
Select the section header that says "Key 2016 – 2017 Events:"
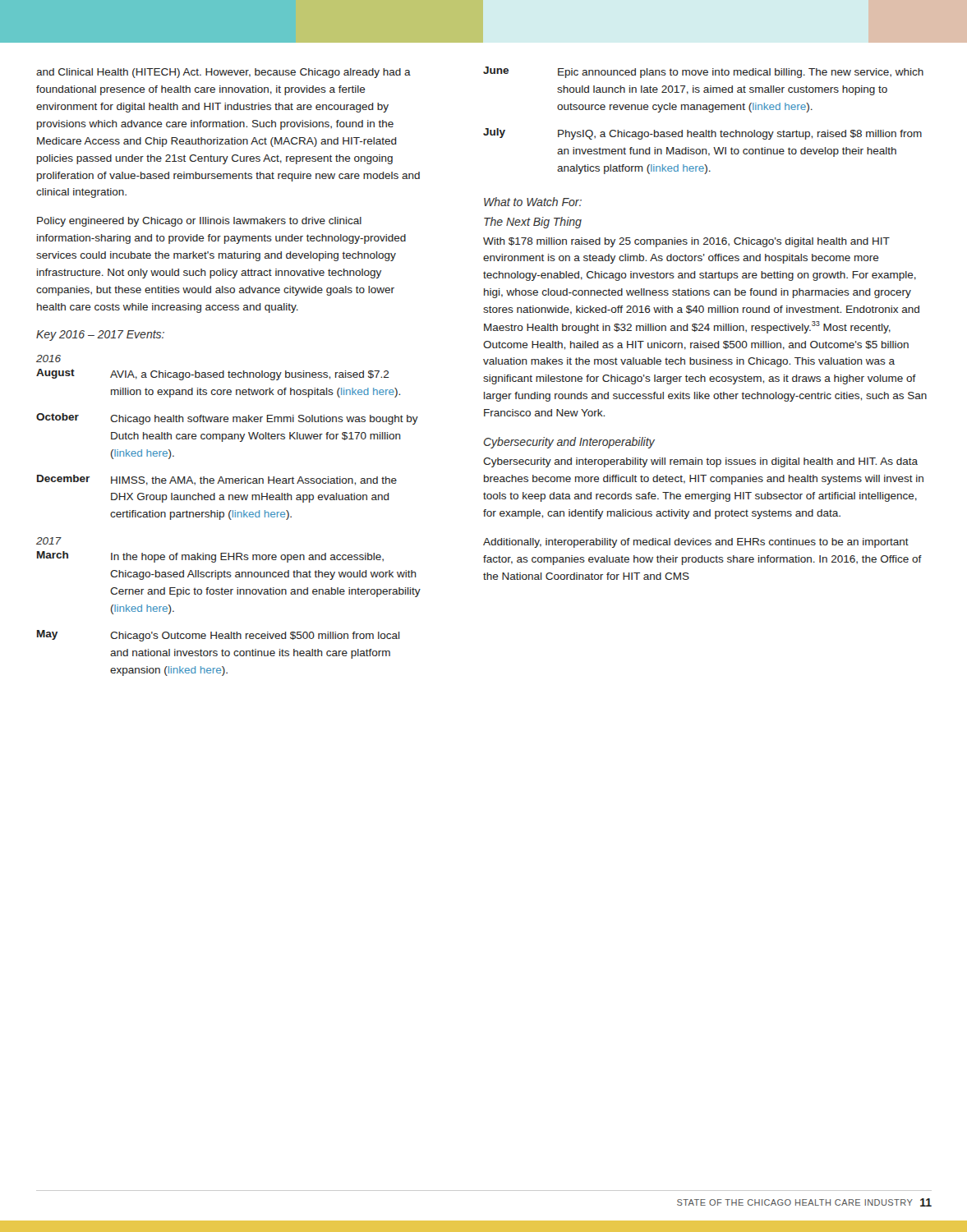[100, 334]
